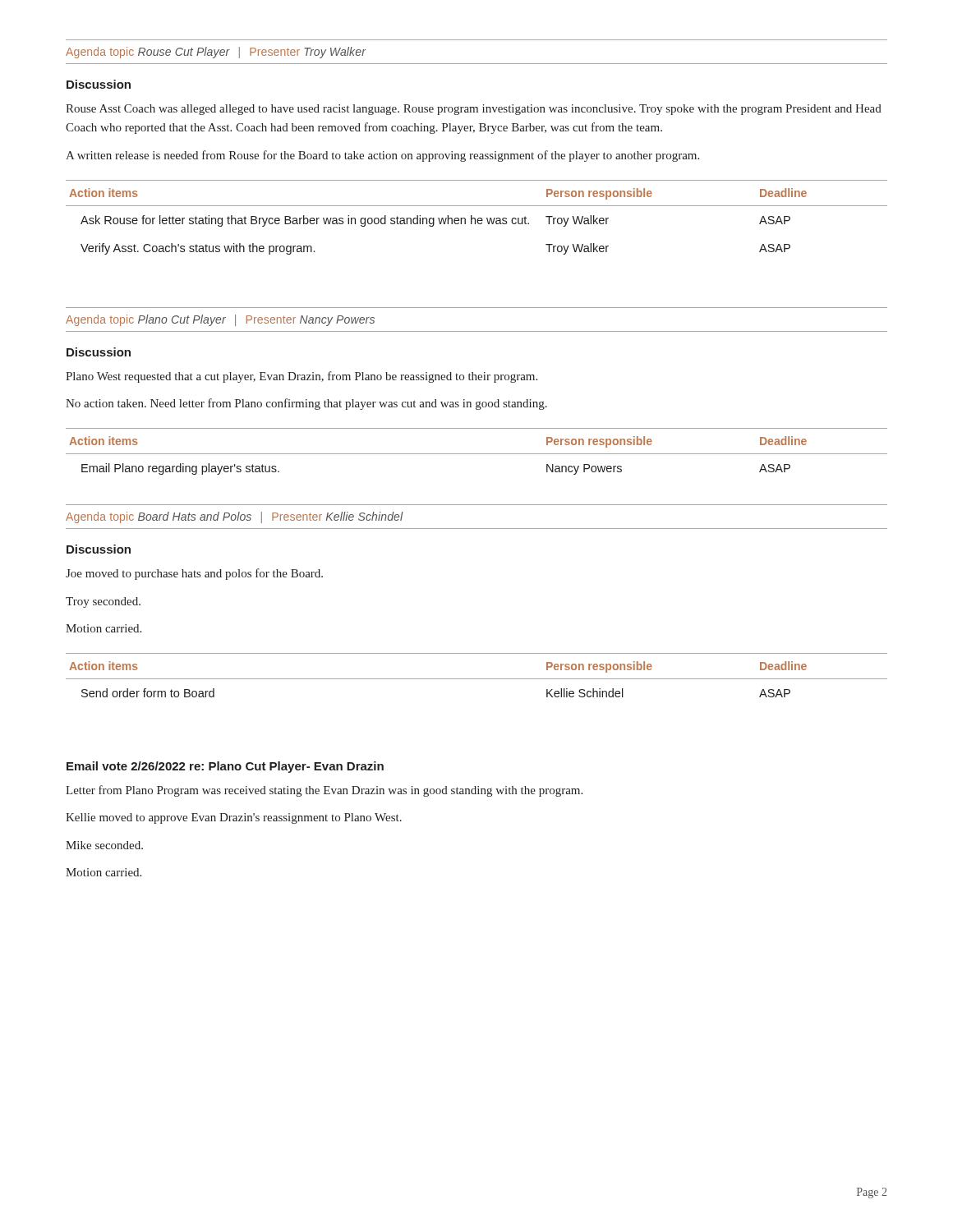Locate the region starting "No action taken. Need letter"
Image resolution: width=953 pixels, height=1232 pixels.
point(307,403)
